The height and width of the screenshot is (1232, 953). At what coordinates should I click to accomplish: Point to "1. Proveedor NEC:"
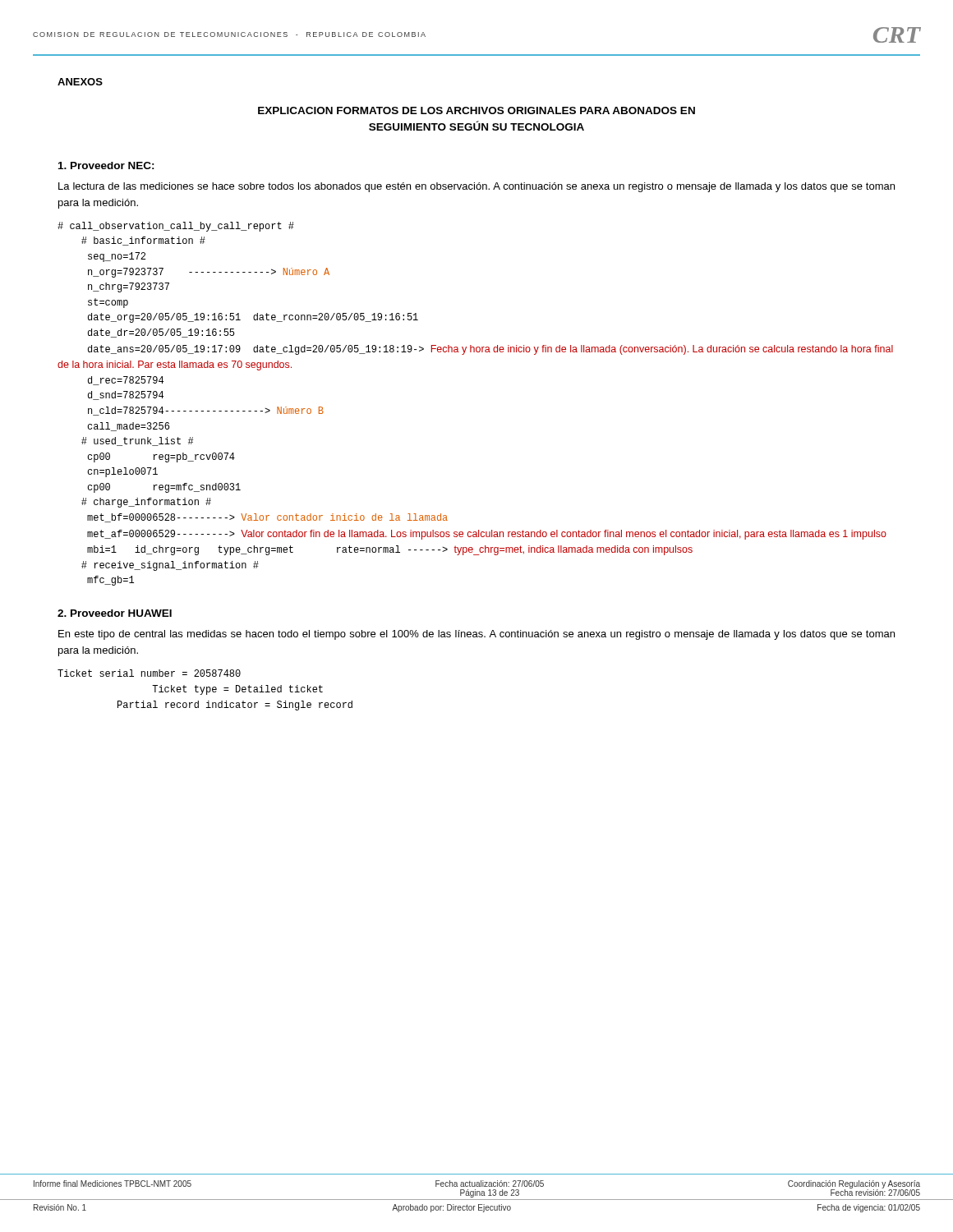pos(106,165)
